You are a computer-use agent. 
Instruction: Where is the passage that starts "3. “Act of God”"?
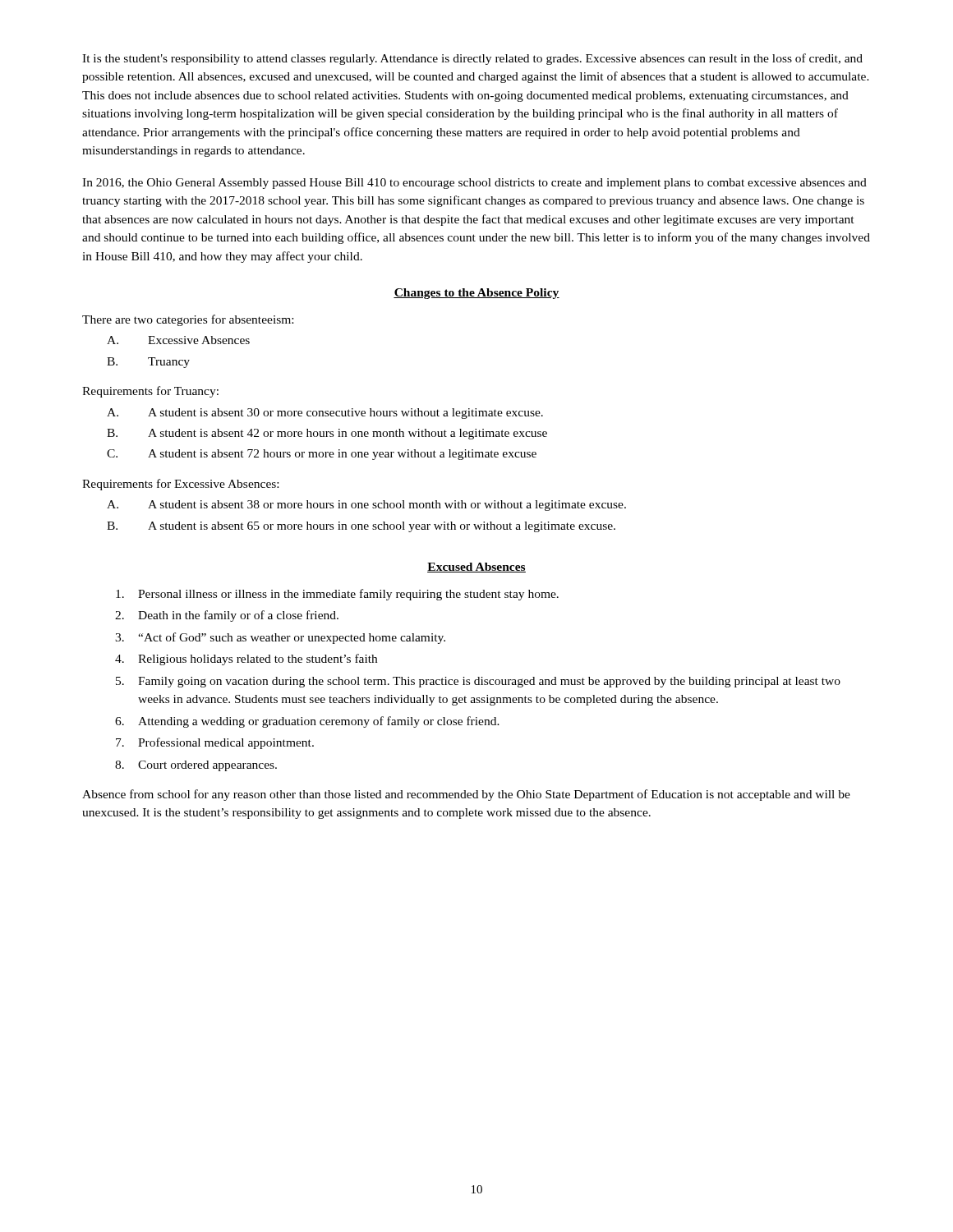pos(281,637)
